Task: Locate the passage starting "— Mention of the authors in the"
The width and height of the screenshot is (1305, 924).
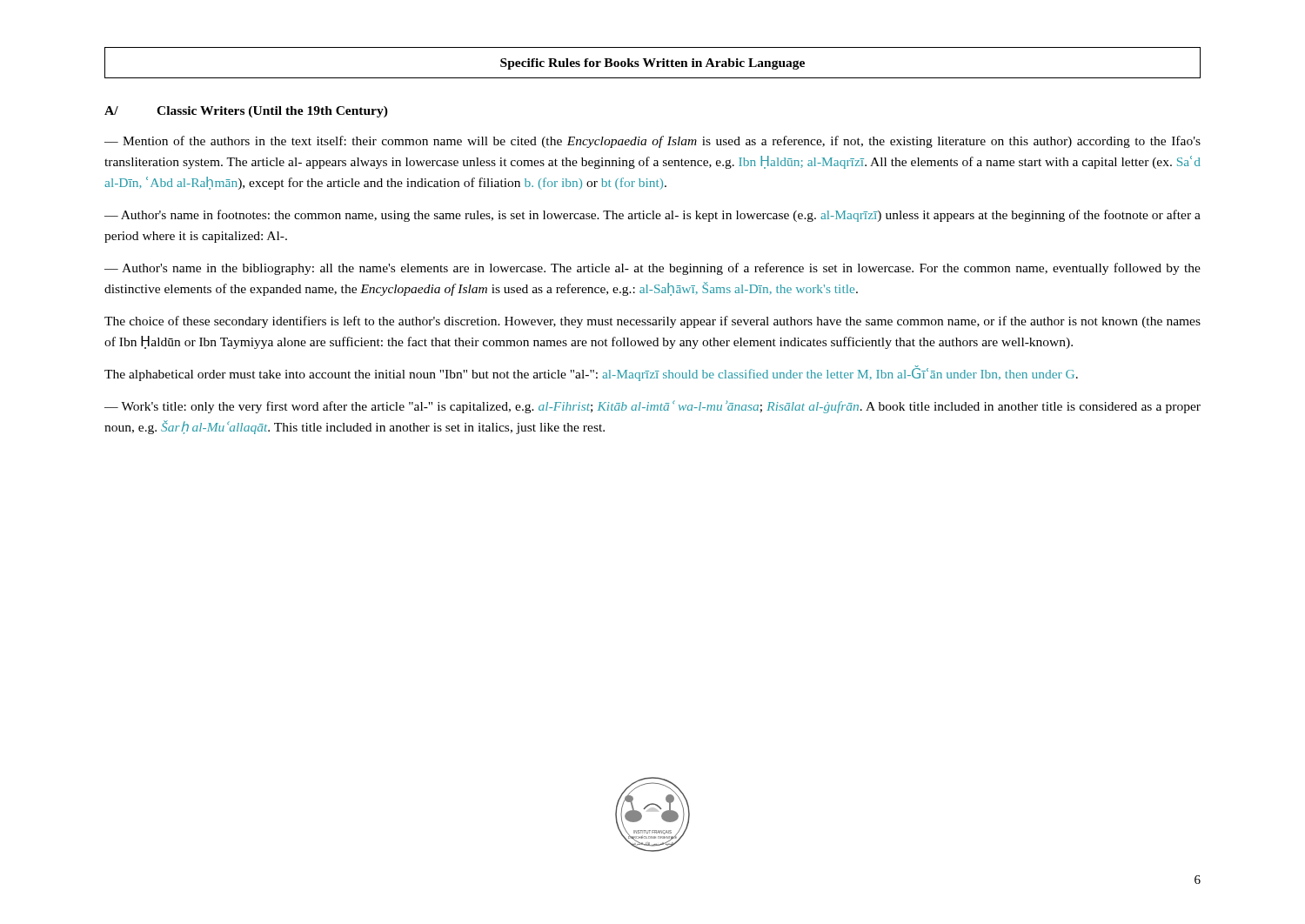Action: 652,161
